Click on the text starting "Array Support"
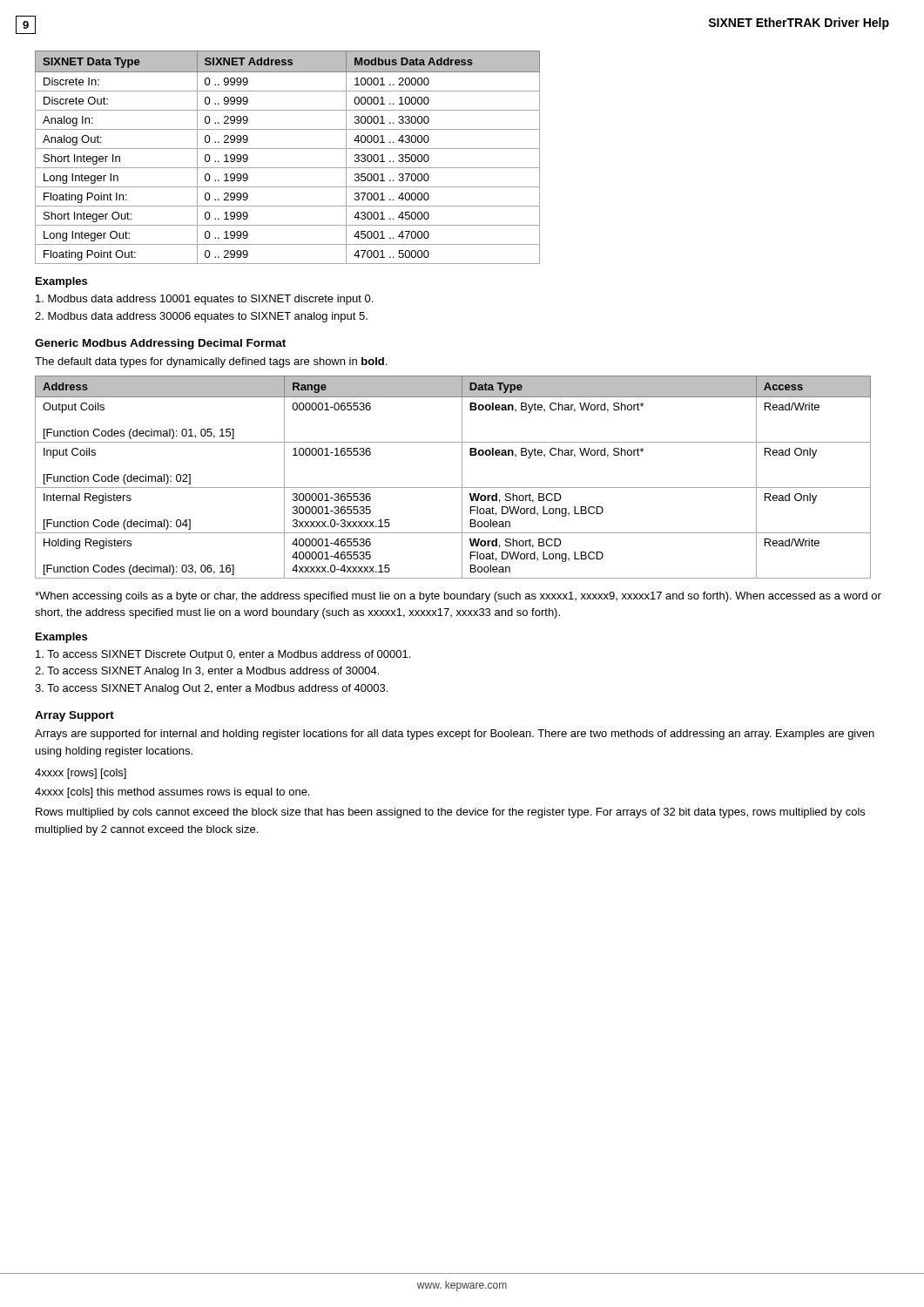924x1307 pixels. click(x=74, y=715)
